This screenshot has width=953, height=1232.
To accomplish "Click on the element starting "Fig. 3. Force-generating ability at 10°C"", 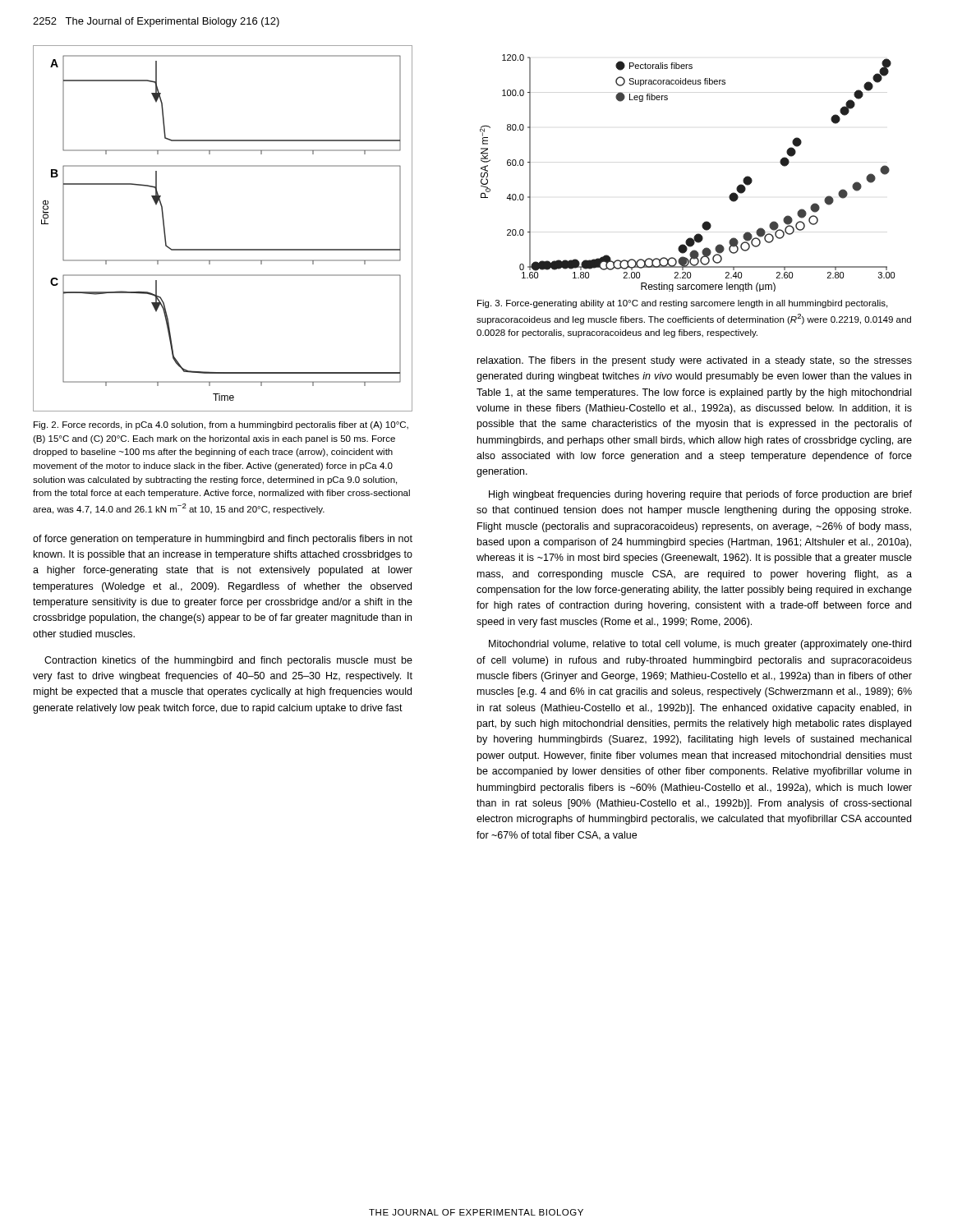I will click(694, 318).
